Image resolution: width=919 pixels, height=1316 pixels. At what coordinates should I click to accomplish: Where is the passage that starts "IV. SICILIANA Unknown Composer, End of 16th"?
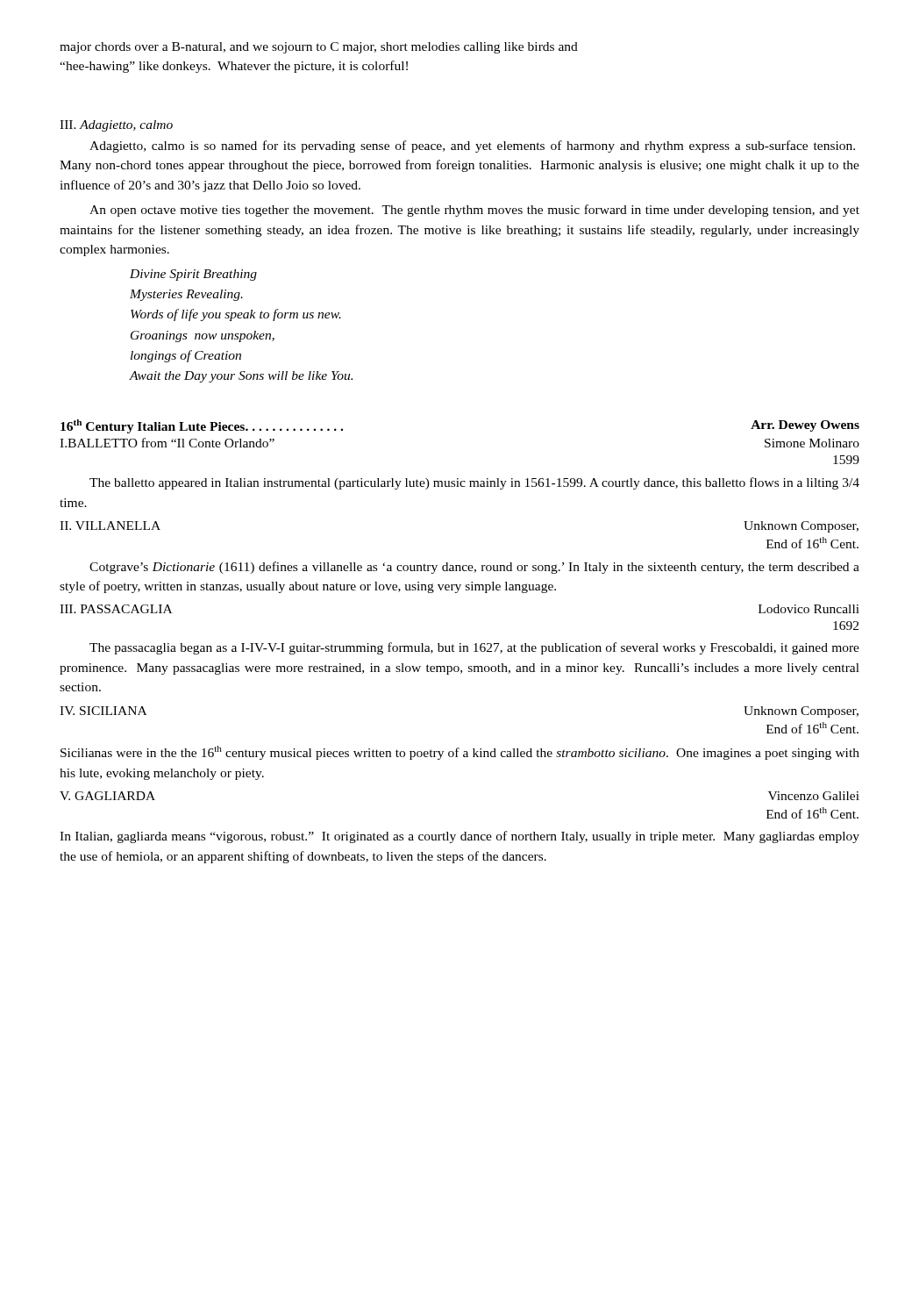[102, 712]
